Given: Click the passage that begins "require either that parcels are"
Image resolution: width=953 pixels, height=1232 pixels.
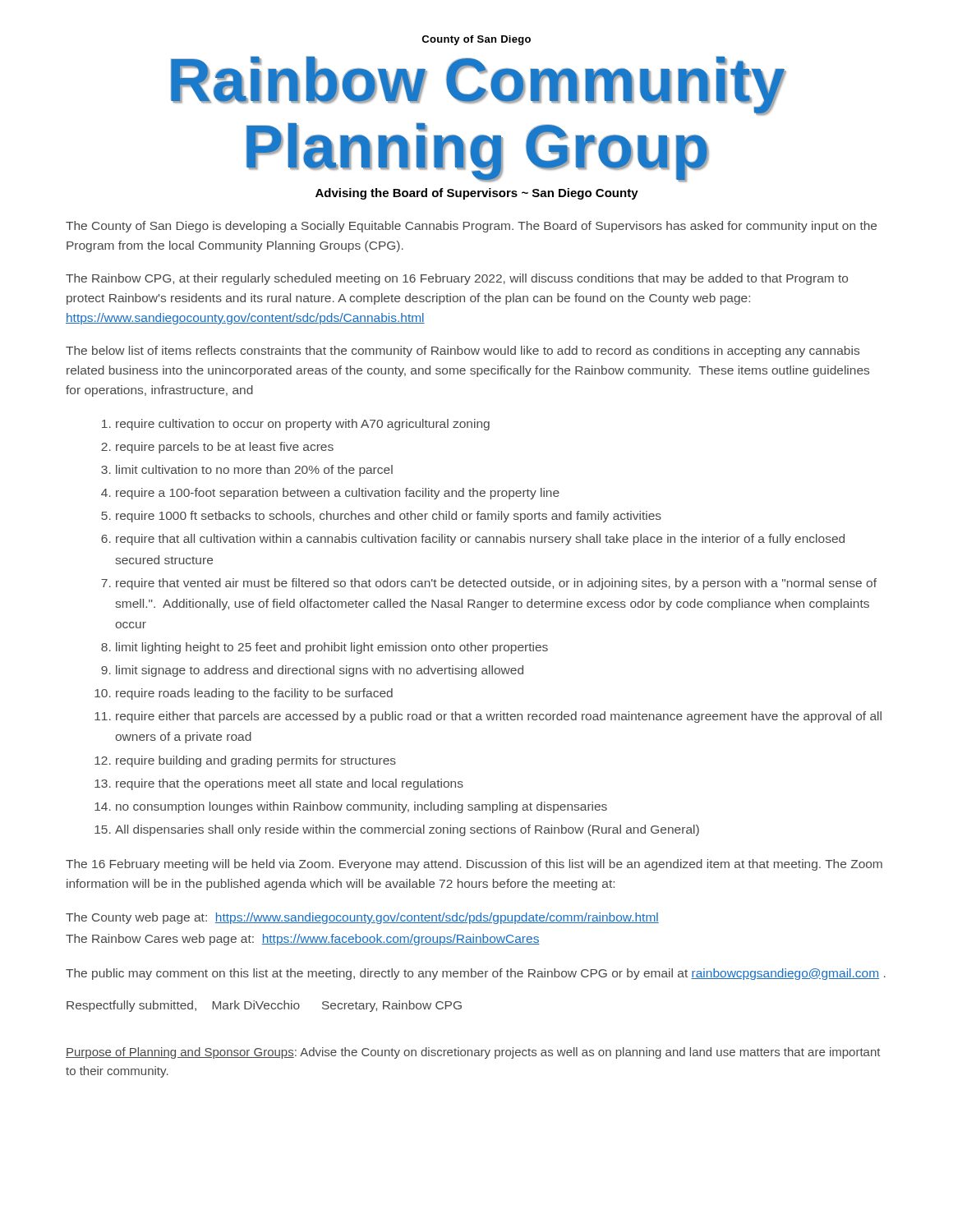Looking at the screenshot, I should [499, 726].
